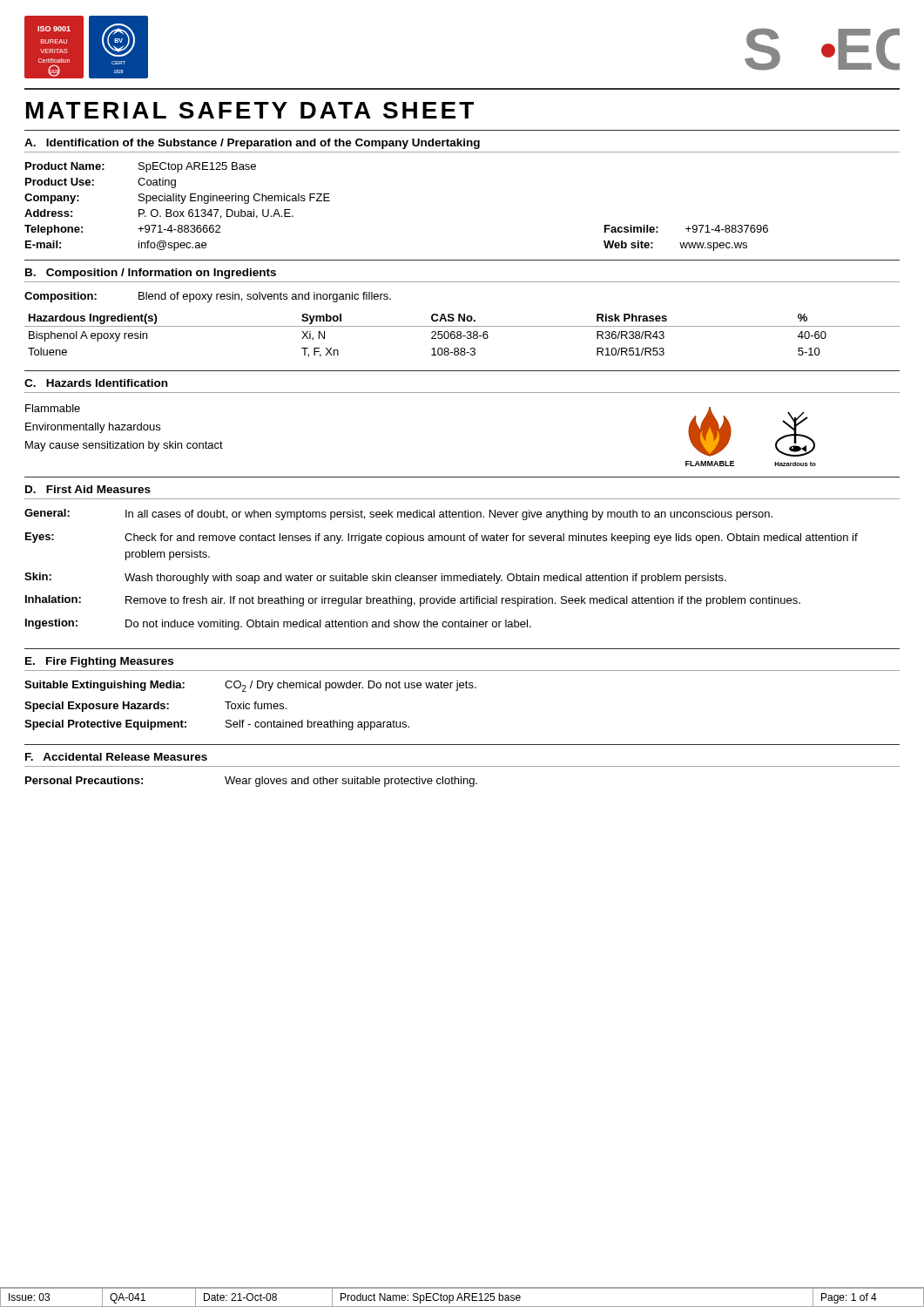Screen dimensions: 1307x924
Task: Where does it say "E. Fire Fighting Measures"?
Action: tap(99, 661)
